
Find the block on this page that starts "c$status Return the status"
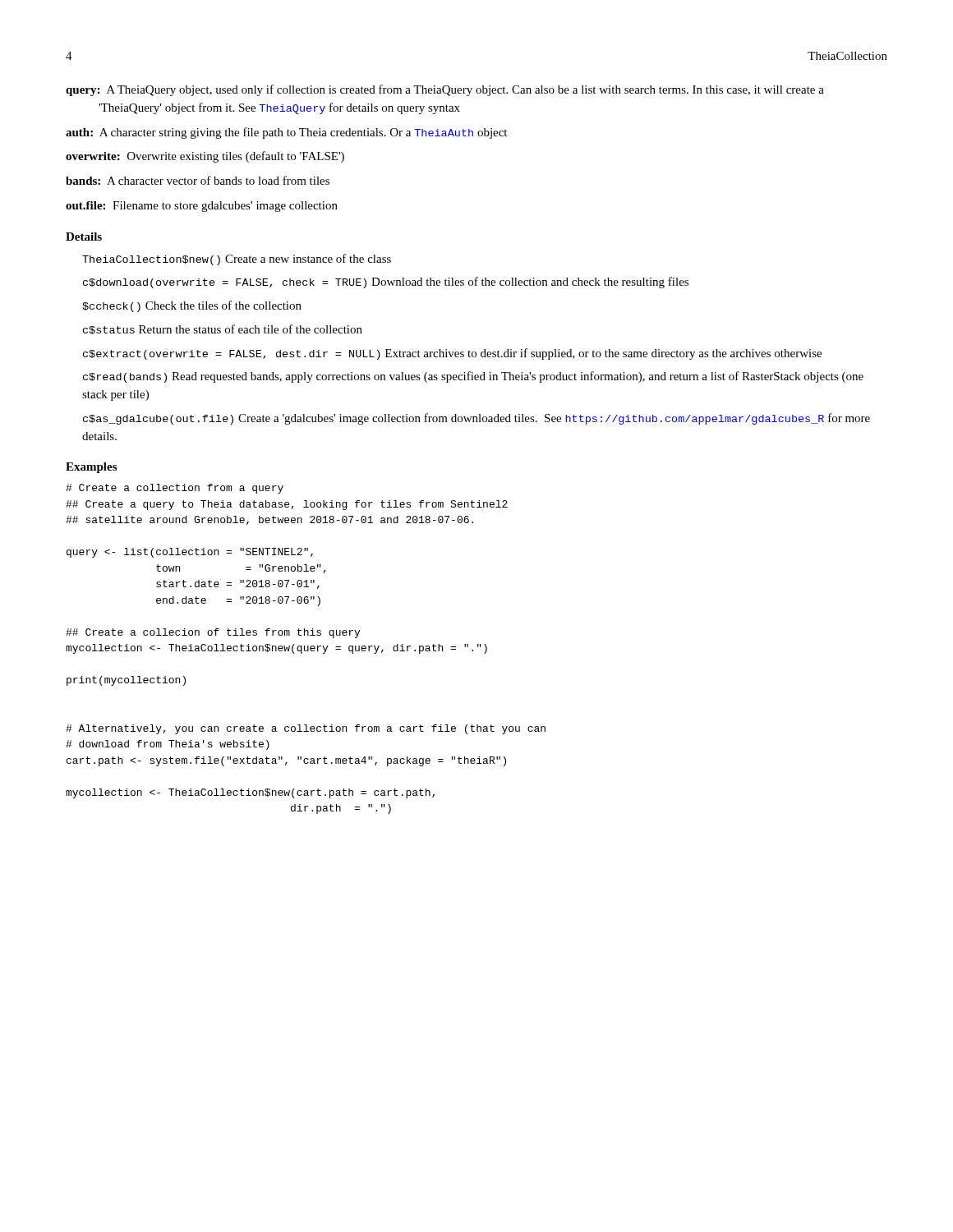tap(222, 330)
